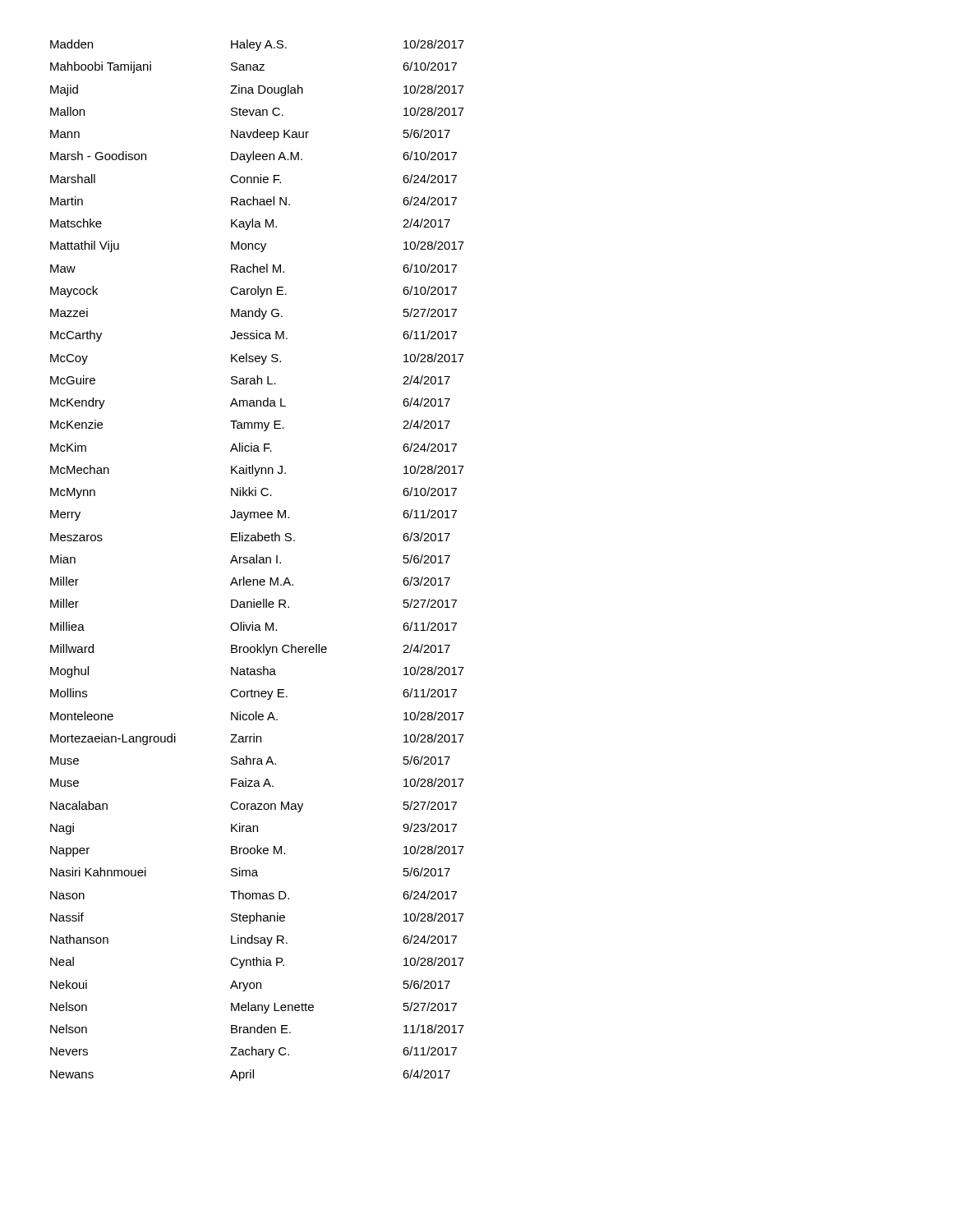This screenshot has height=1232, width=953.
Task: Locate the text "Mann Navdeep Kaur 5/6/2017"
Action: (279, 134)
